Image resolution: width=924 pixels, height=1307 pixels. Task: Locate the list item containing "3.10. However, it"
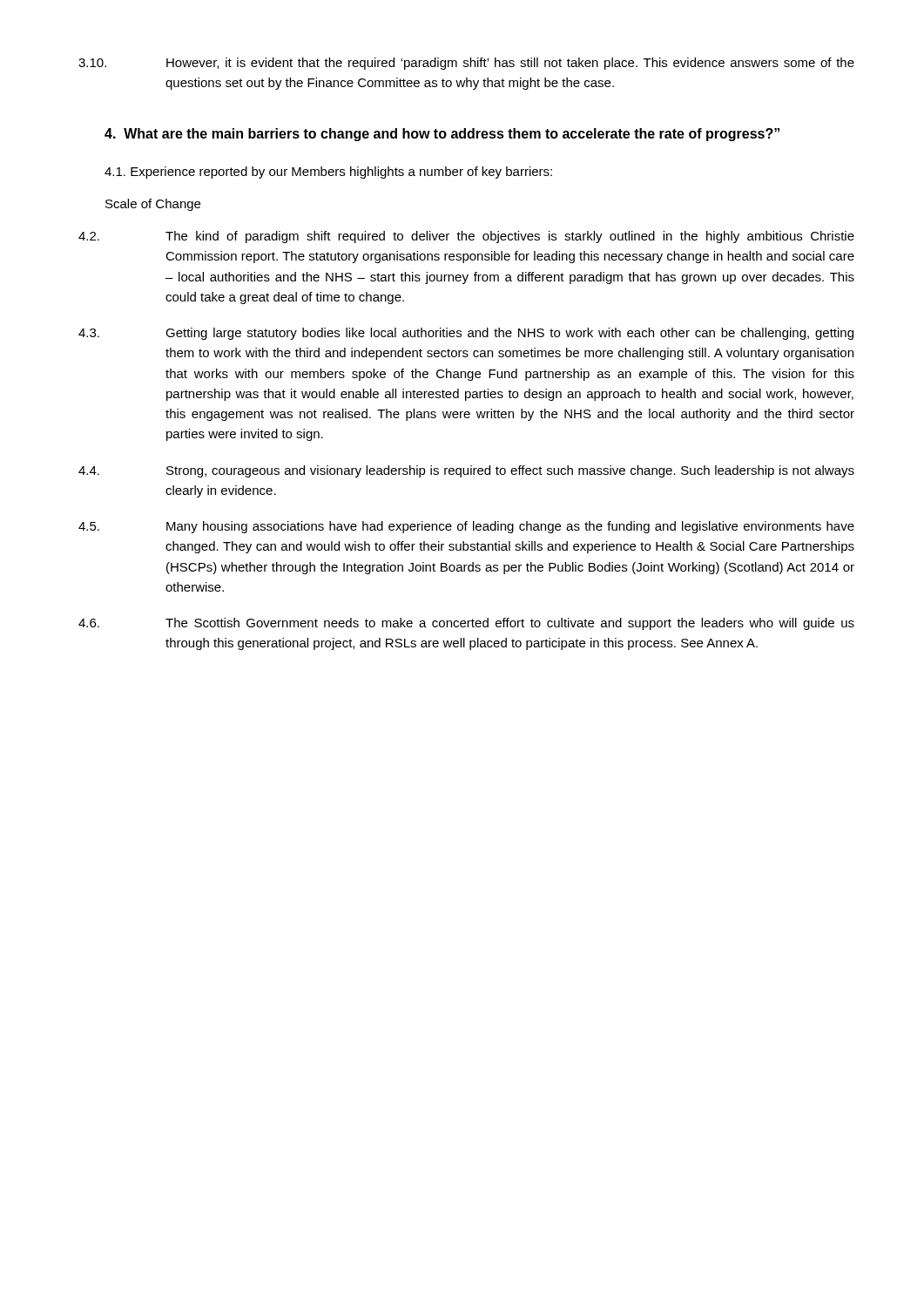(466, 73)
